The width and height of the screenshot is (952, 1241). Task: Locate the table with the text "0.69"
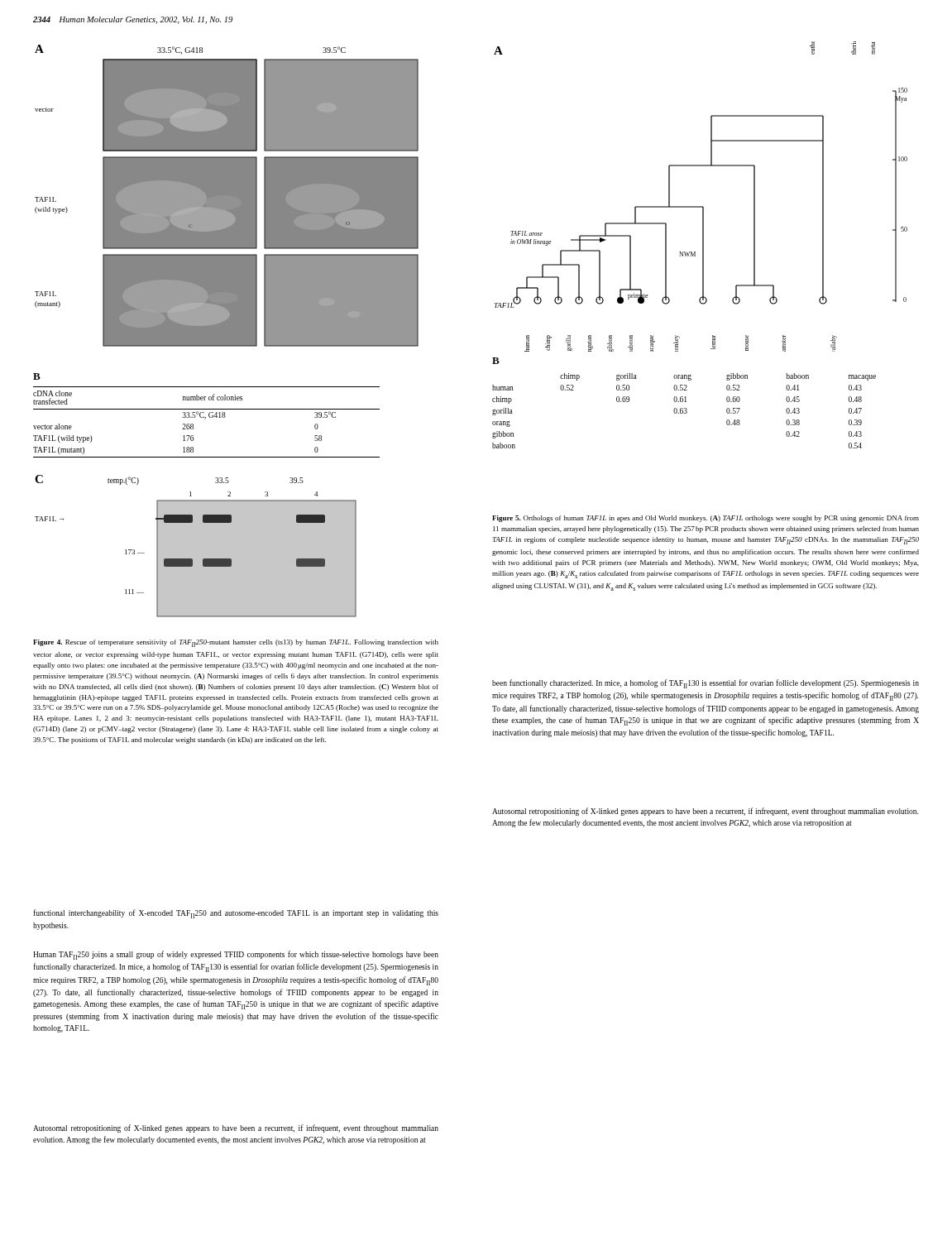[705, 403]
